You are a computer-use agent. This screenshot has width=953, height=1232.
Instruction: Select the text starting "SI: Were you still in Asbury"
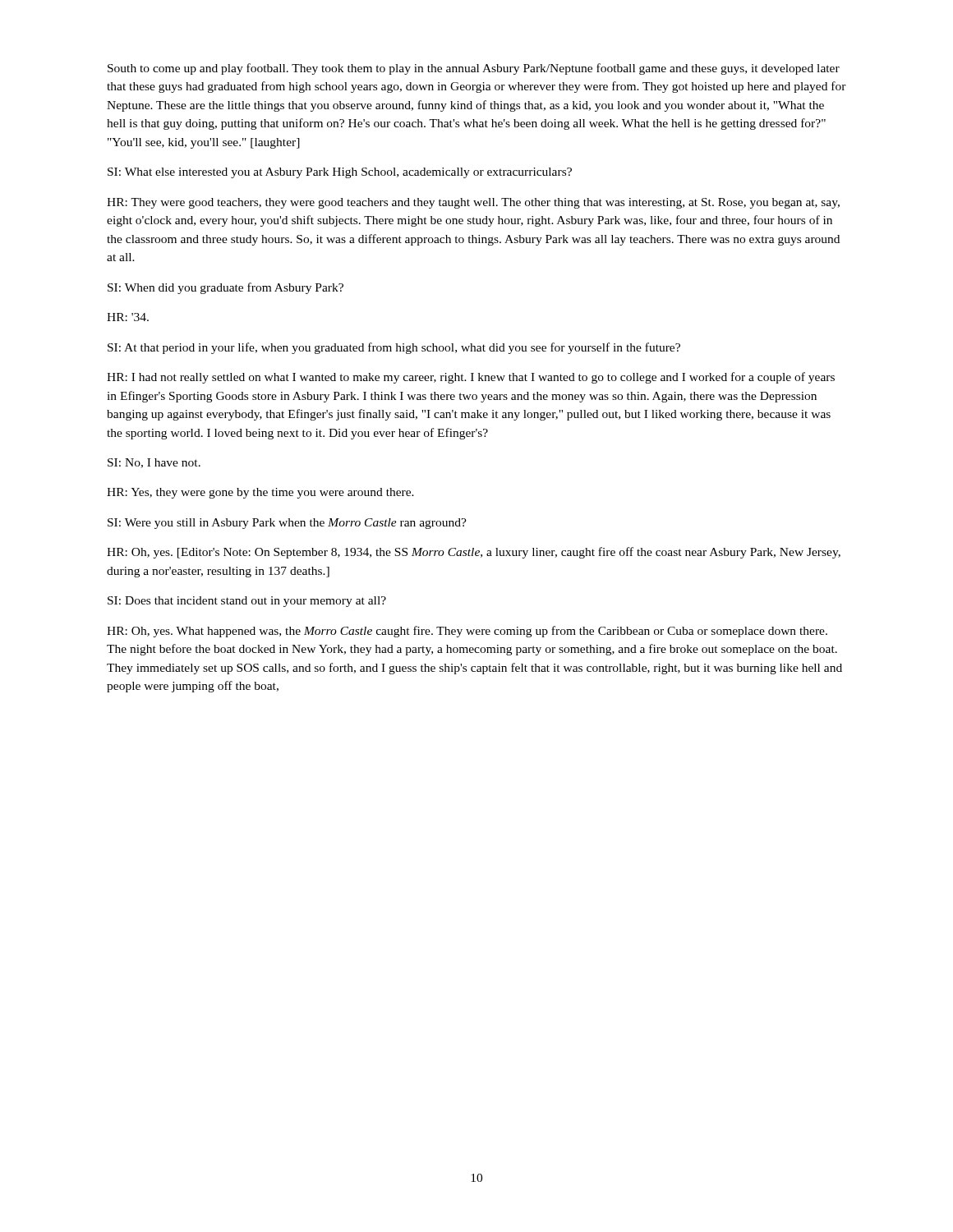click(287, 522)
